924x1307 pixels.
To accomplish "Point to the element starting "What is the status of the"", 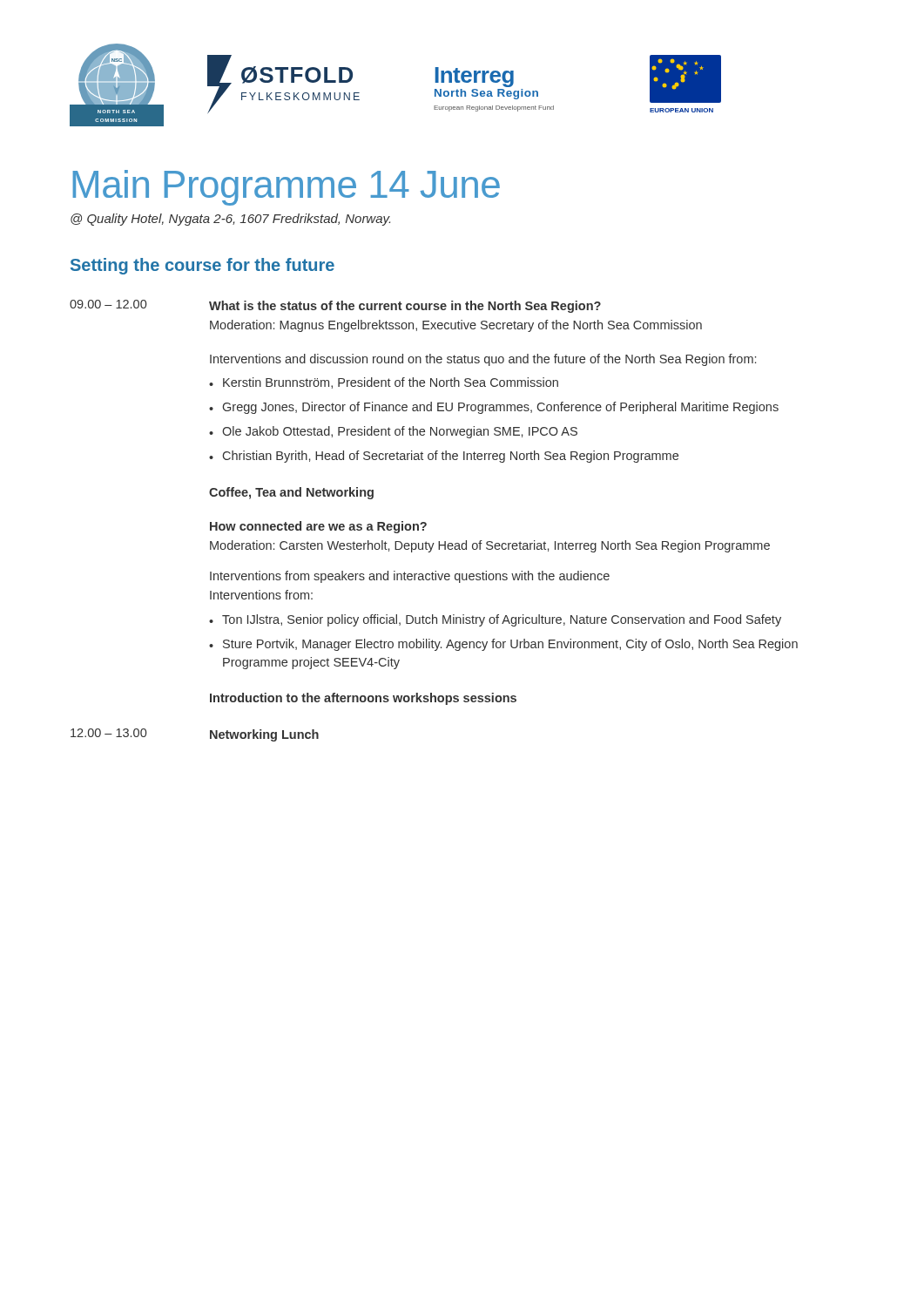I will [x=456, y=316].
